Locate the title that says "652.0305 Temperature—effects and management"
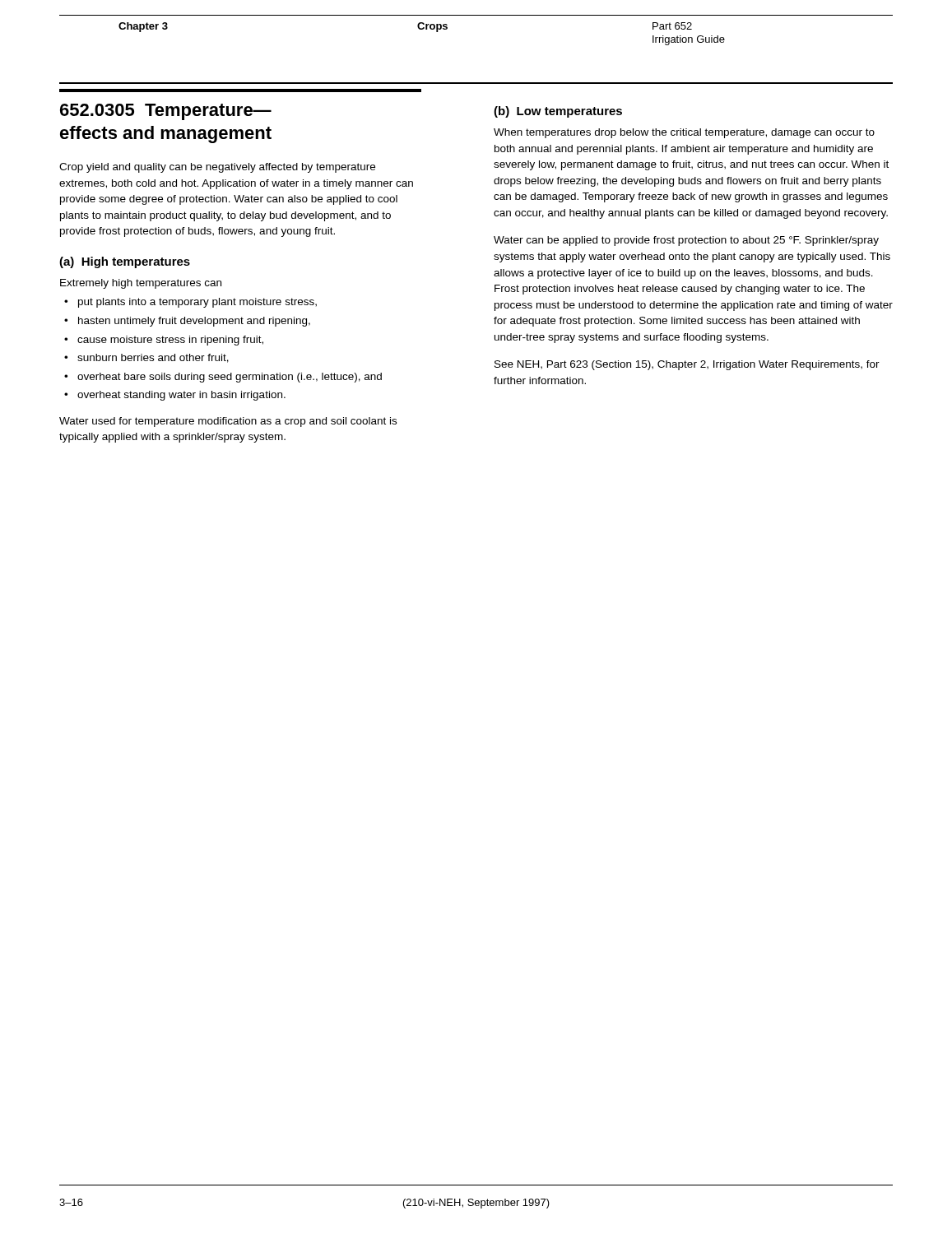 click(240, 116)
